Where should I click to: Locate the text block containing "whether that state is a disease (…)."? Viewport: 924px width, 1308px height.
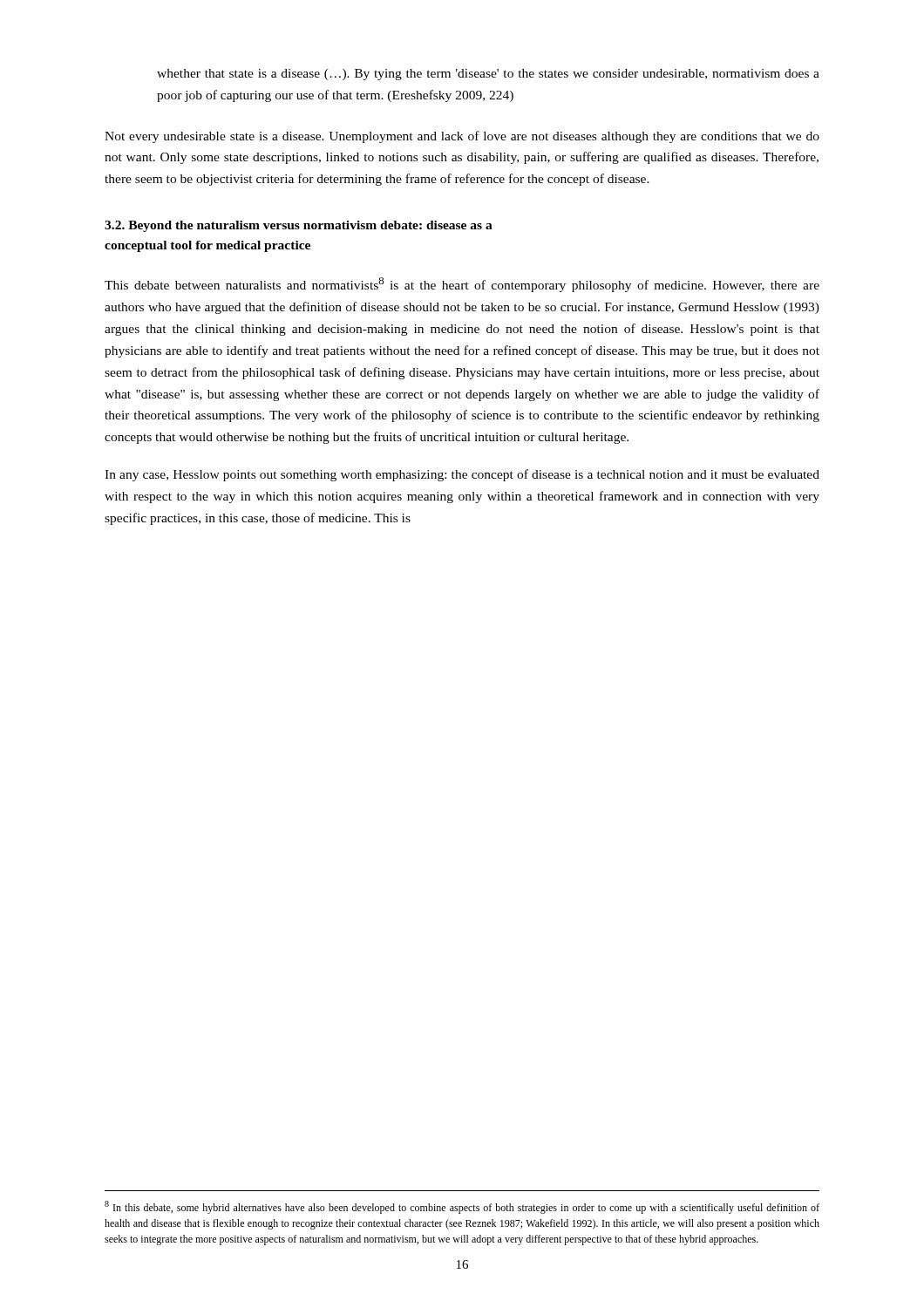point(488,84)
